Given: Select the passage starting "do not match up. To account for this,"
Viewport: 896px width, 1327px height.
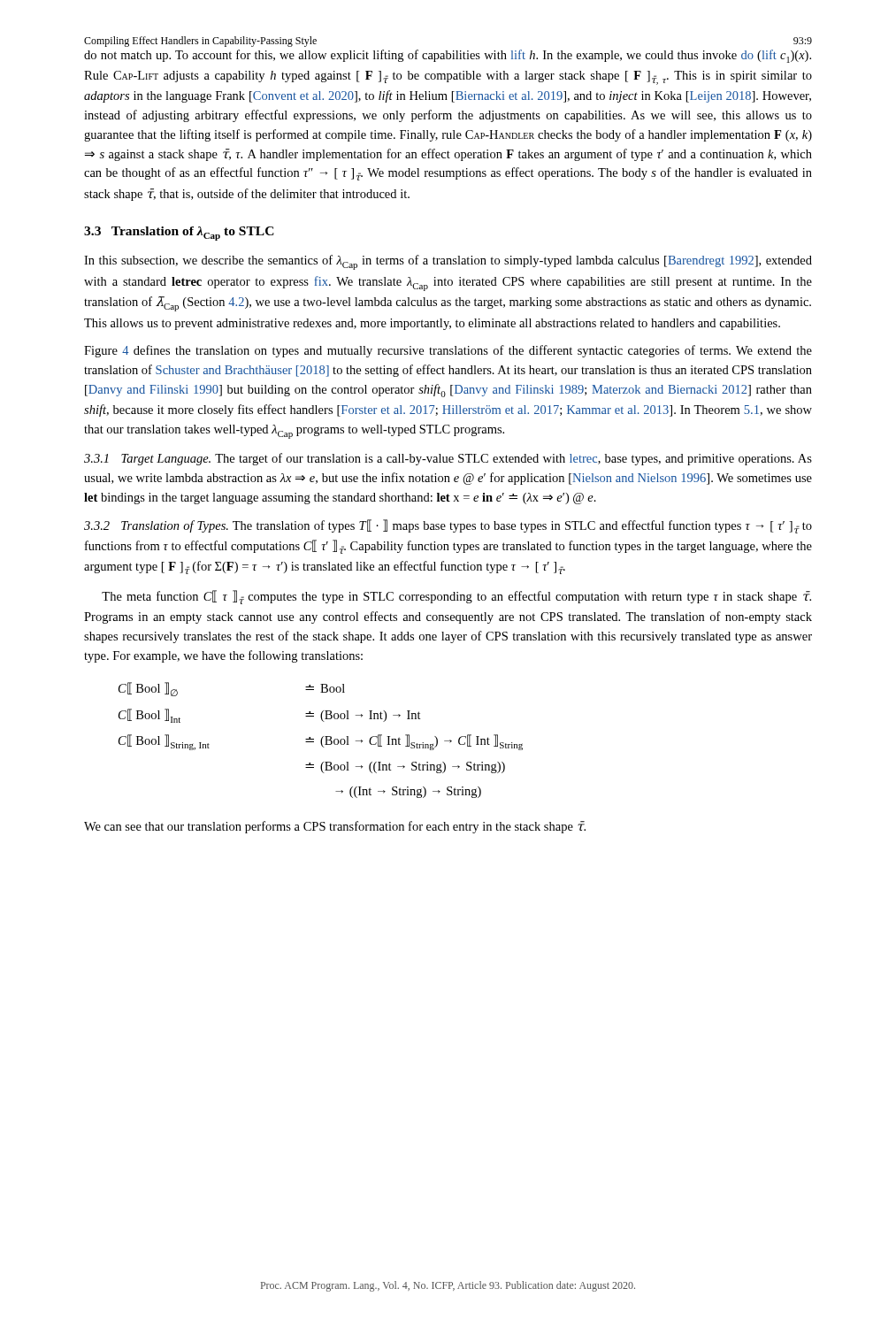Looking at the screenshot, I should [448, 124].
